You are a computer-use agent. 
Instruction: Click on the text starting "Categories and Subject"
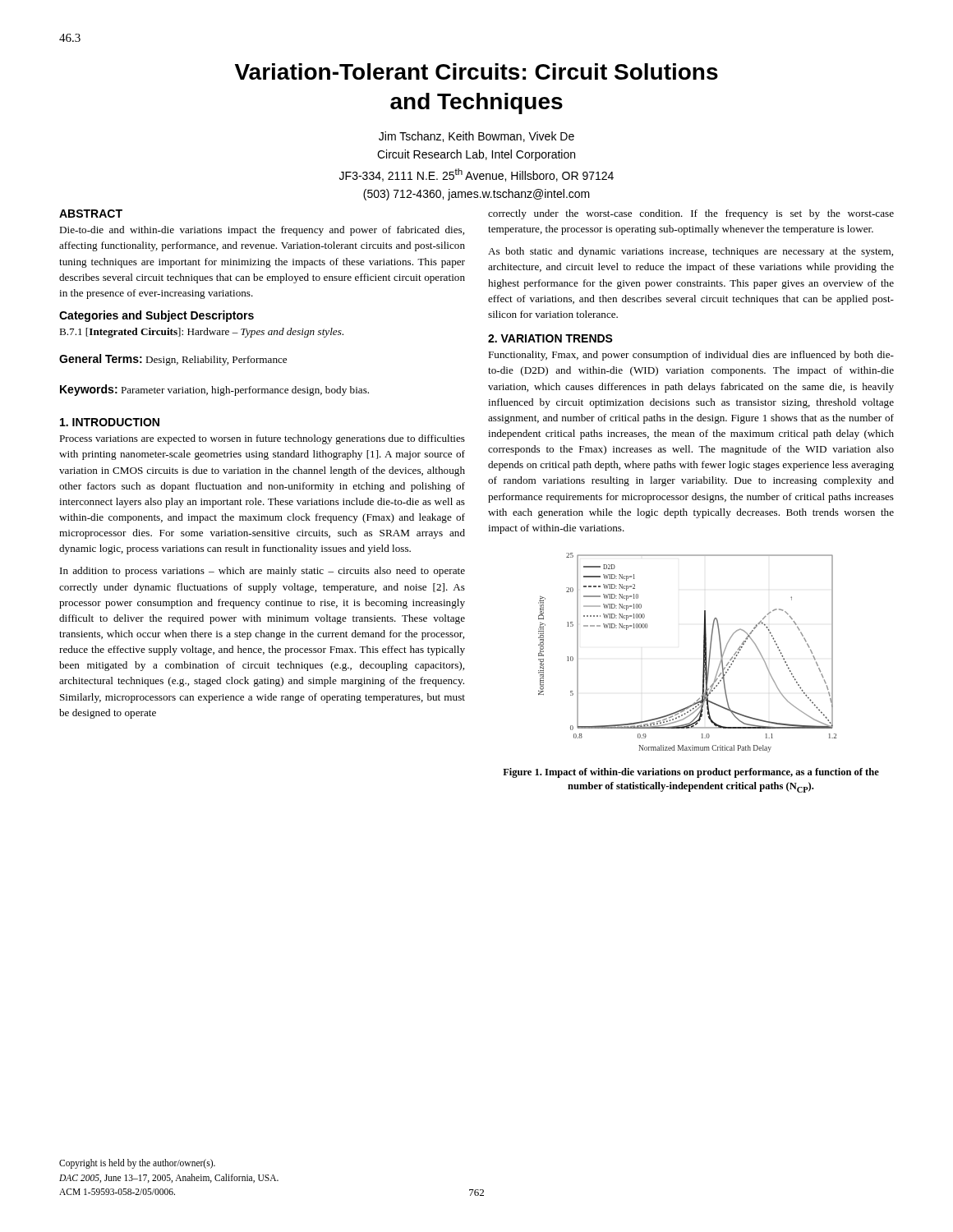[x=157, y=315]
